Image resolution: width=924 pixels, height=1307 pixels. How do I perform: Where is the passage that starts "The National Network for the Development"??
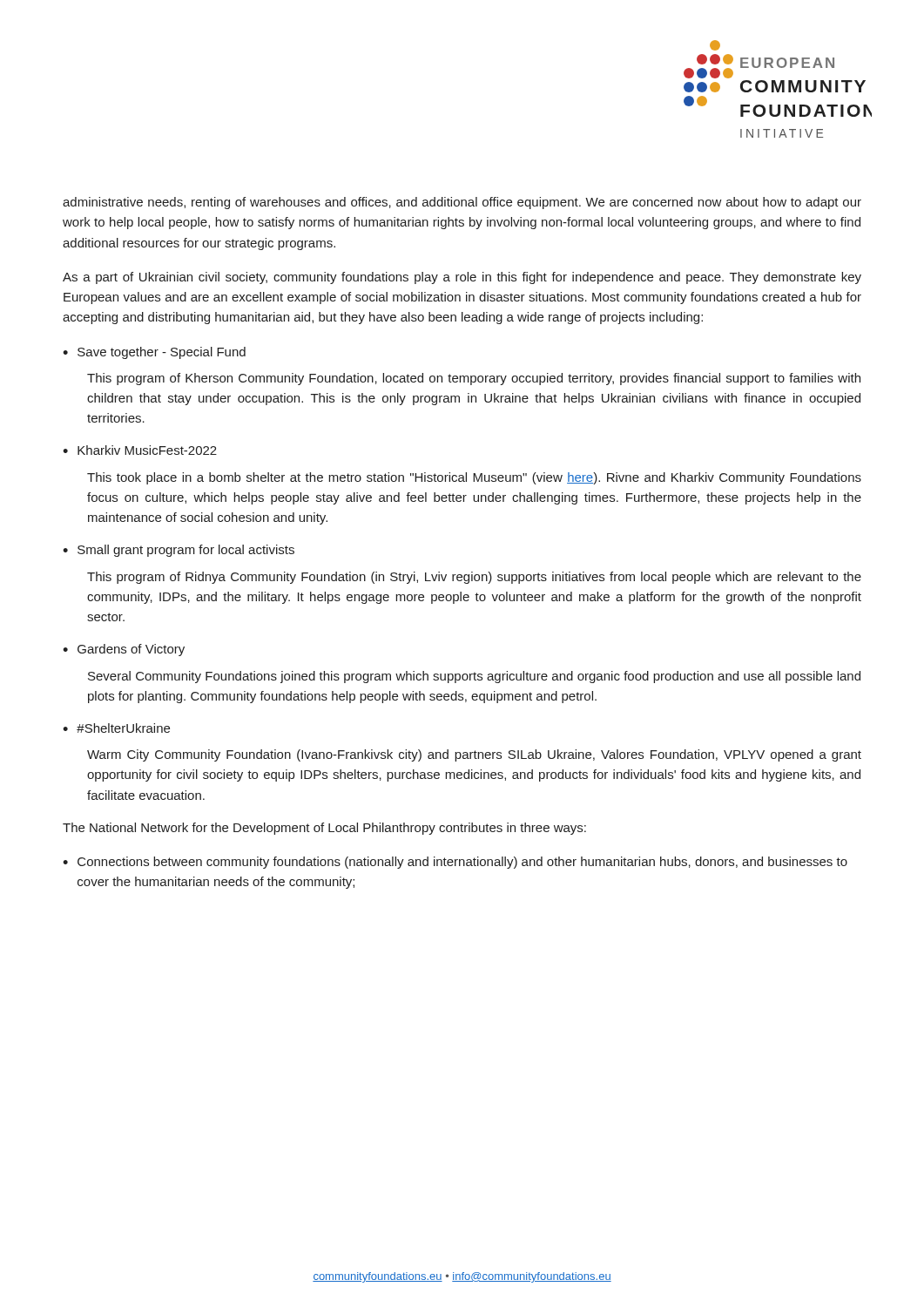[325, 827]
